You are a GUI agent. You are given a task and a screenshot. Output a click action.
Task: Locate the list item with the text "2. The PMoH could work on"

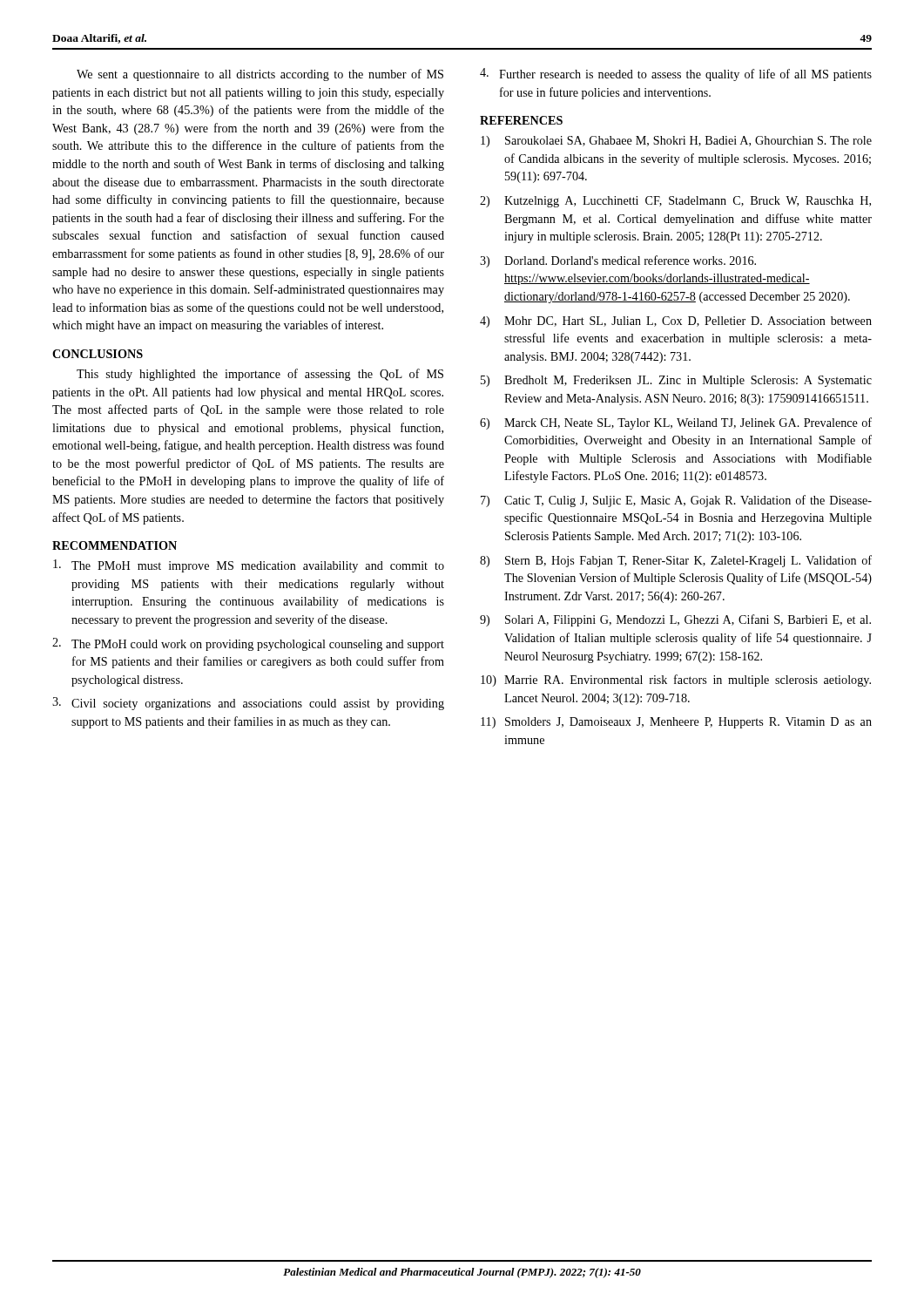[248, 662]
